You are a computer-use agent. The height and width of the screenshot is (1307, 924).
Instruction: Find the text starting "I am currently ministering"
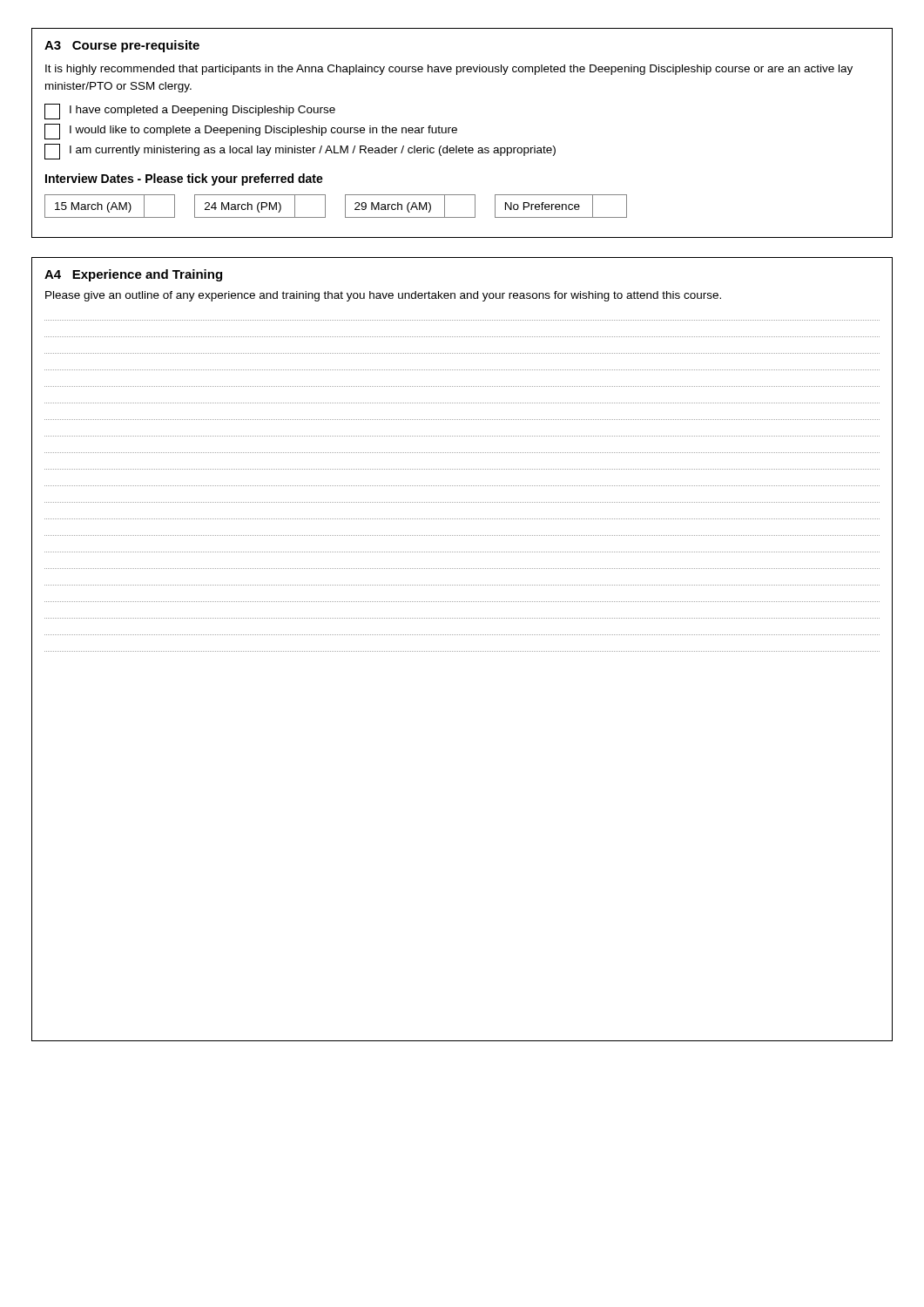300,151
